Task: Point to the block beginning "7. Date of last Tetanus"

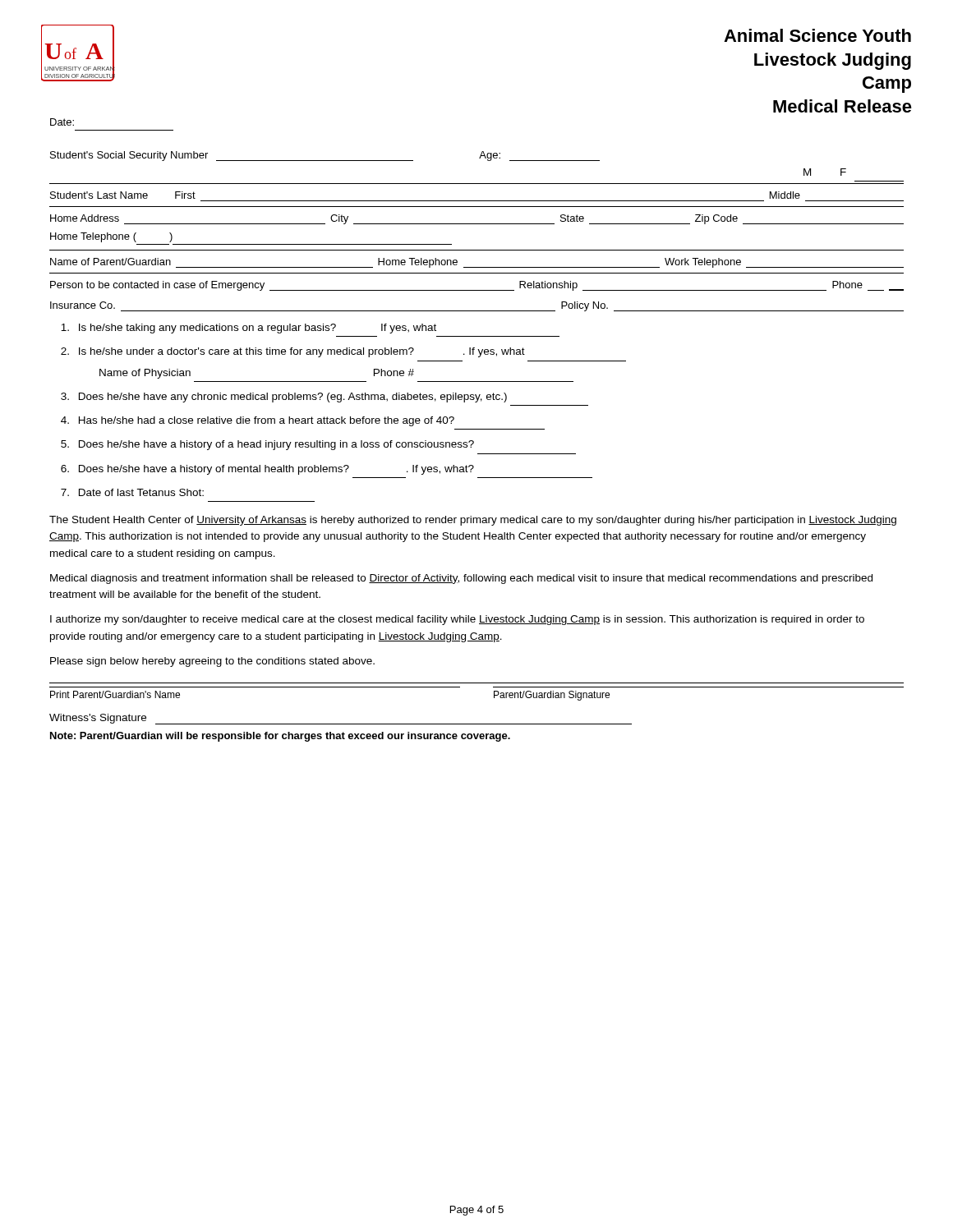Action: (182, 493)
